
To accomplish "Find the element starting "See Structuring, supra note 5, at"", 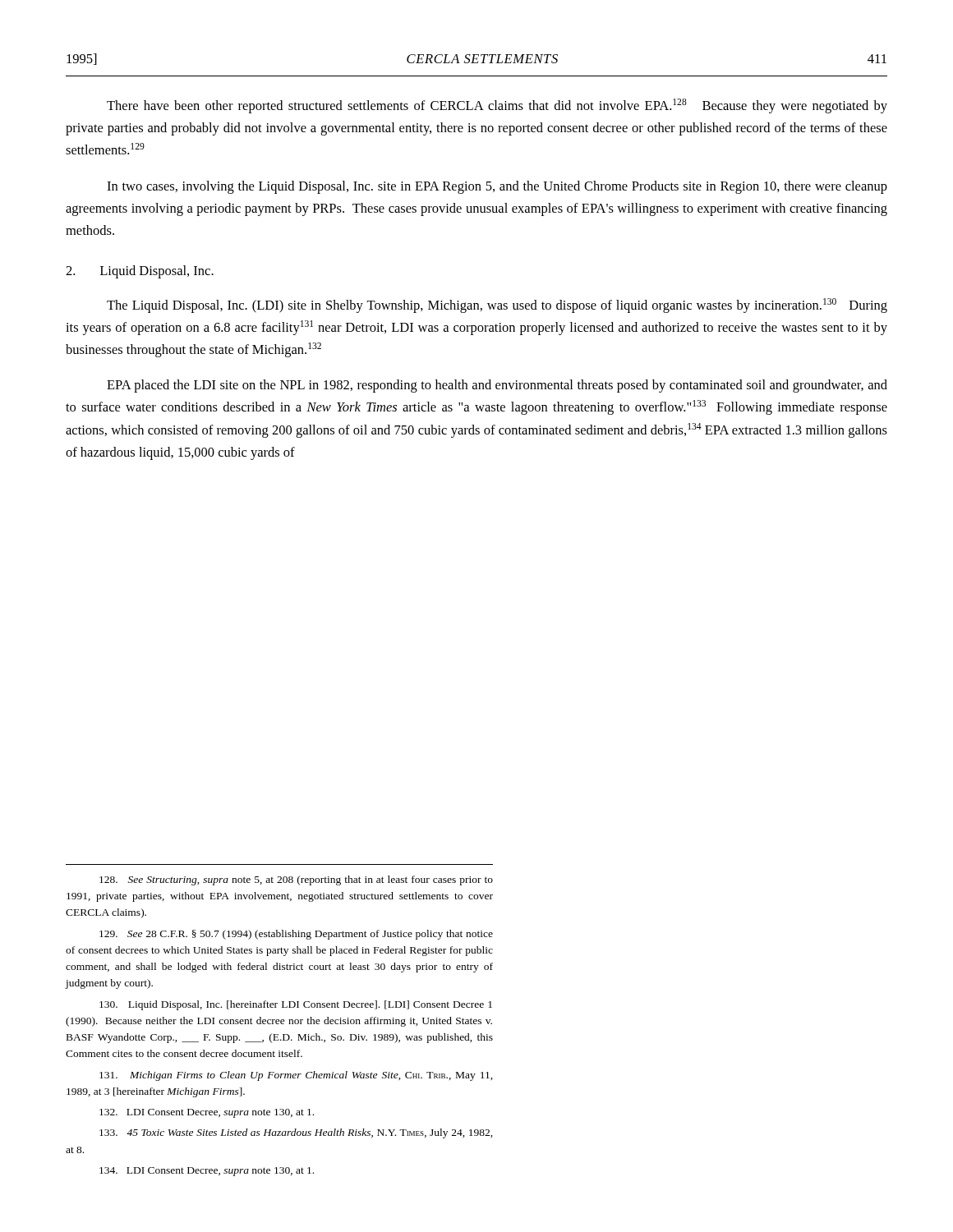I will coord(279,1025).
